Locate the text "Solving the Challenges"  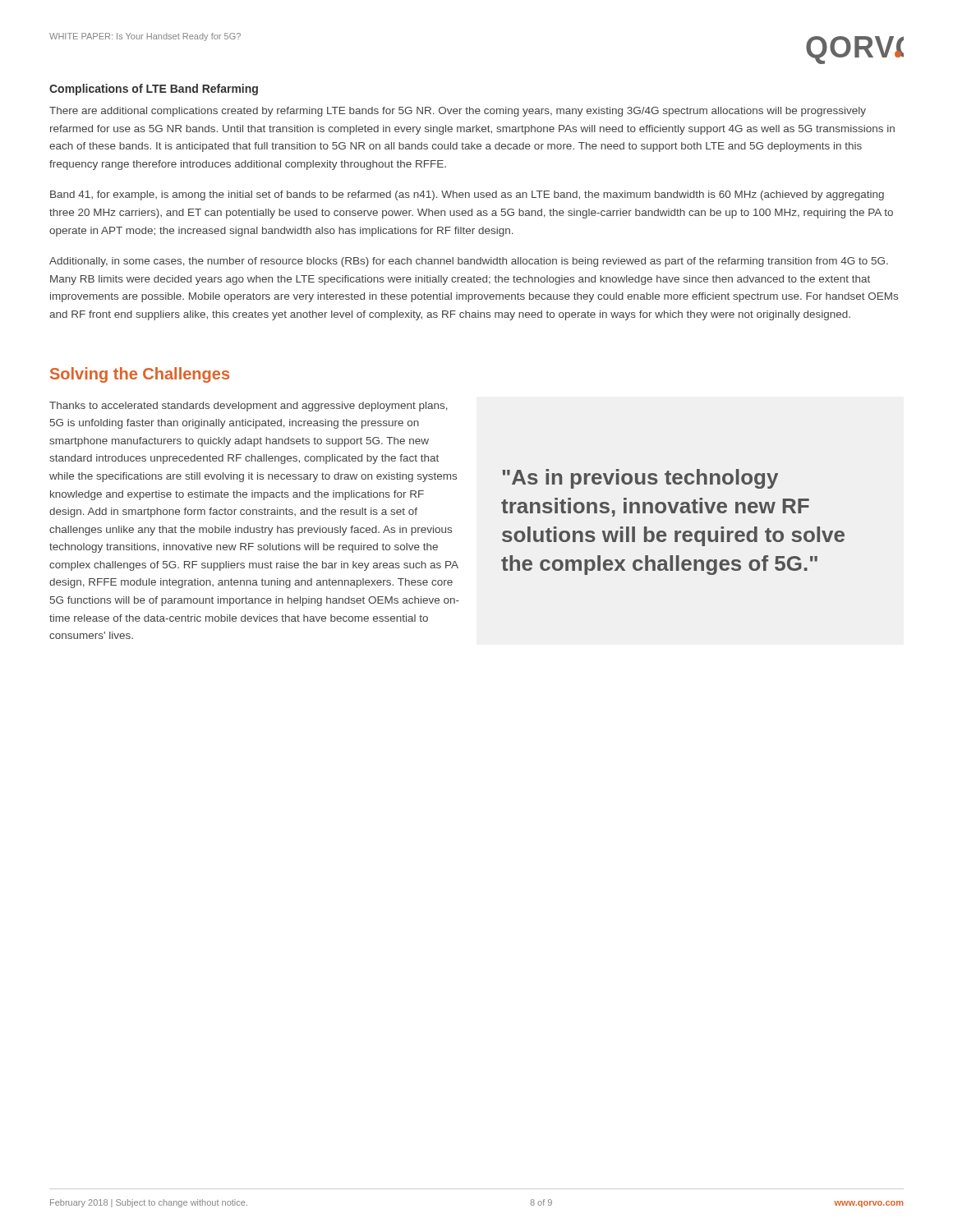140,373
